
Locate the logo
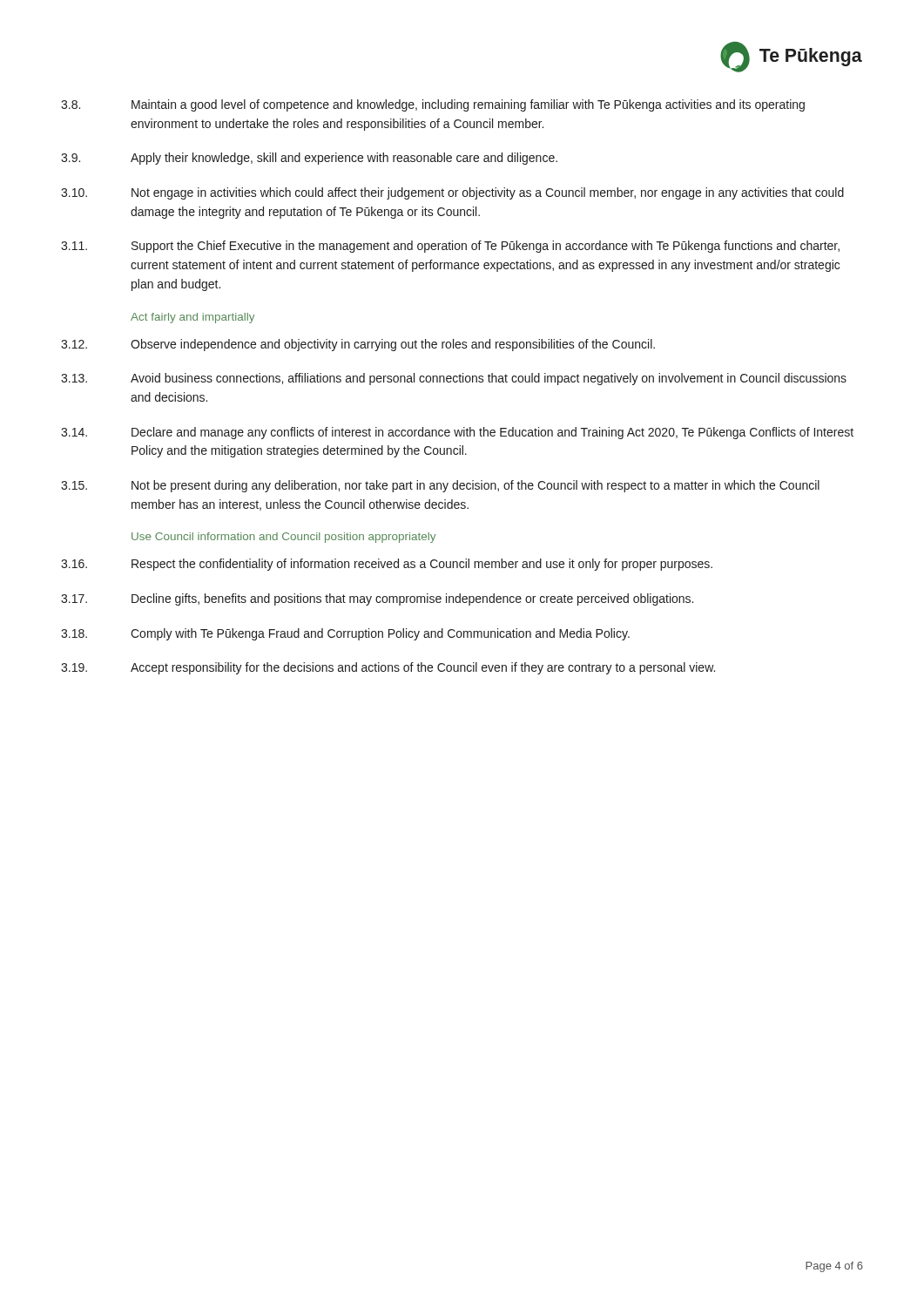click(793, 57)
